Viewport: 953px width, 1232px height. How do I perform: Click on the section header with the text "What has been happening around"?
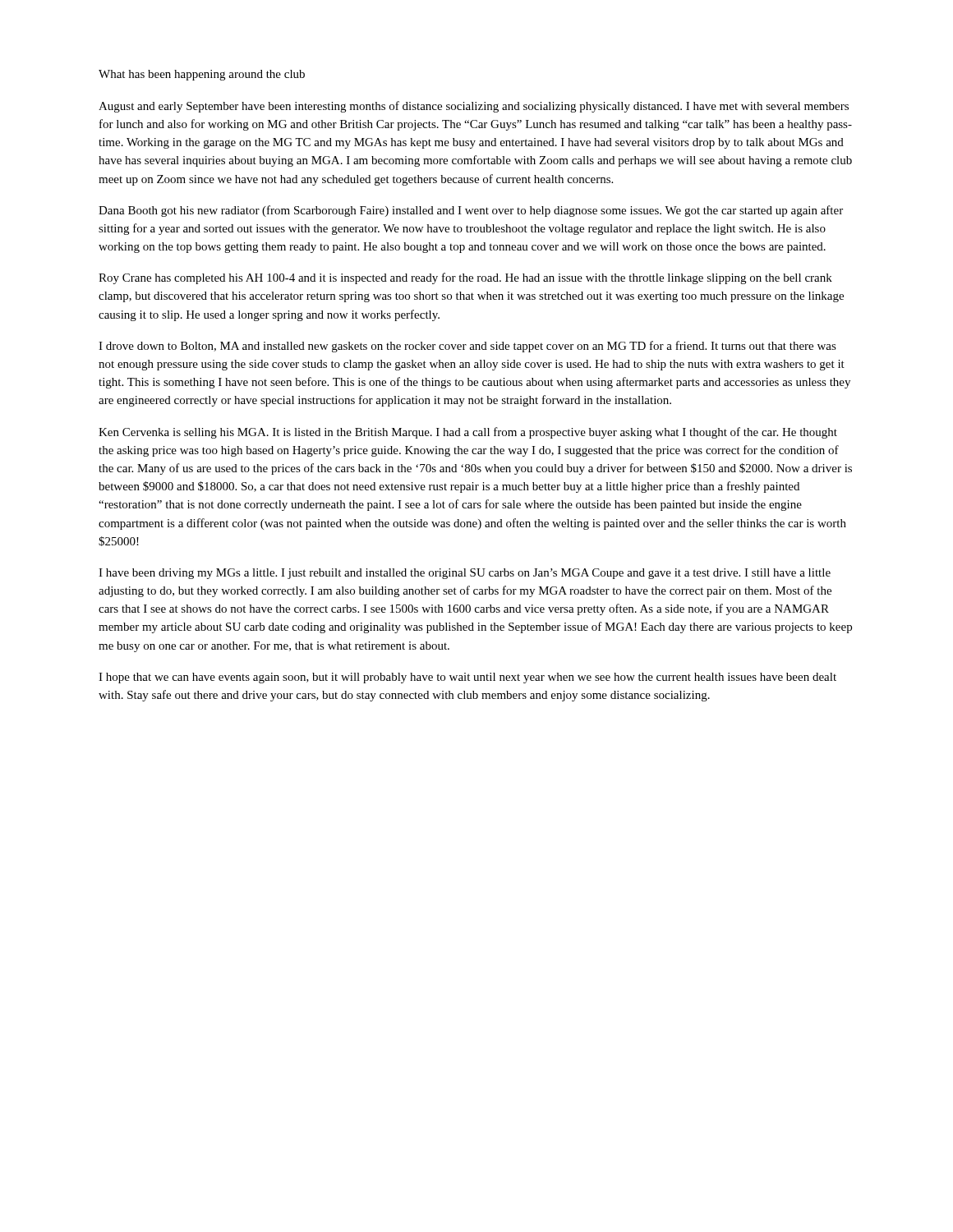[202, 74]
